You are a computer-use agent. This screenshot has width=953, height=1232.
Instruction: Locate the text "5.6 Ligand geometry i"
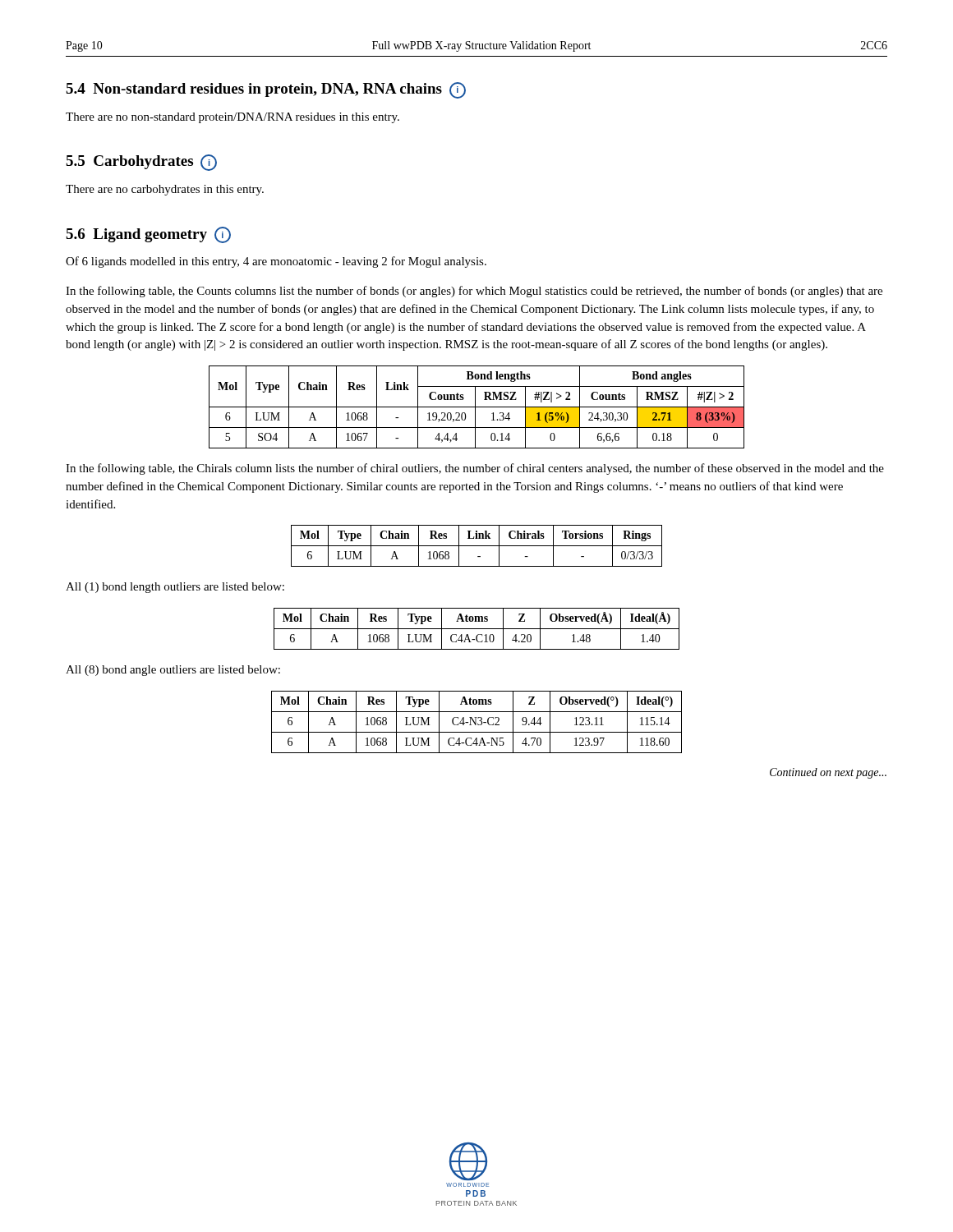pyautogui.click(x=148, y=235)
